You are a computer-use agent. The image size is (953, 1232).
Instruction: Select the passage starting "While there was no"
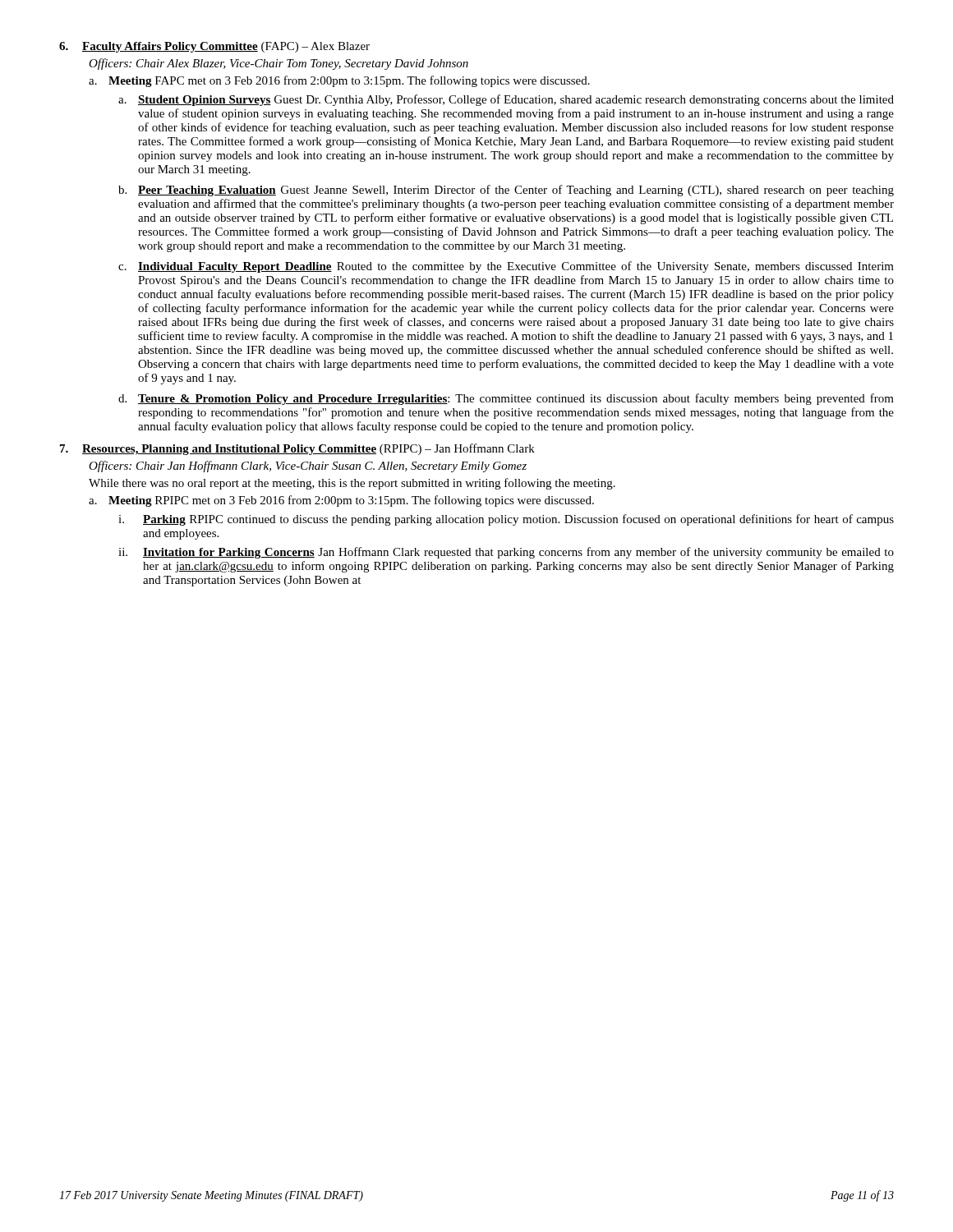point(352,483)
